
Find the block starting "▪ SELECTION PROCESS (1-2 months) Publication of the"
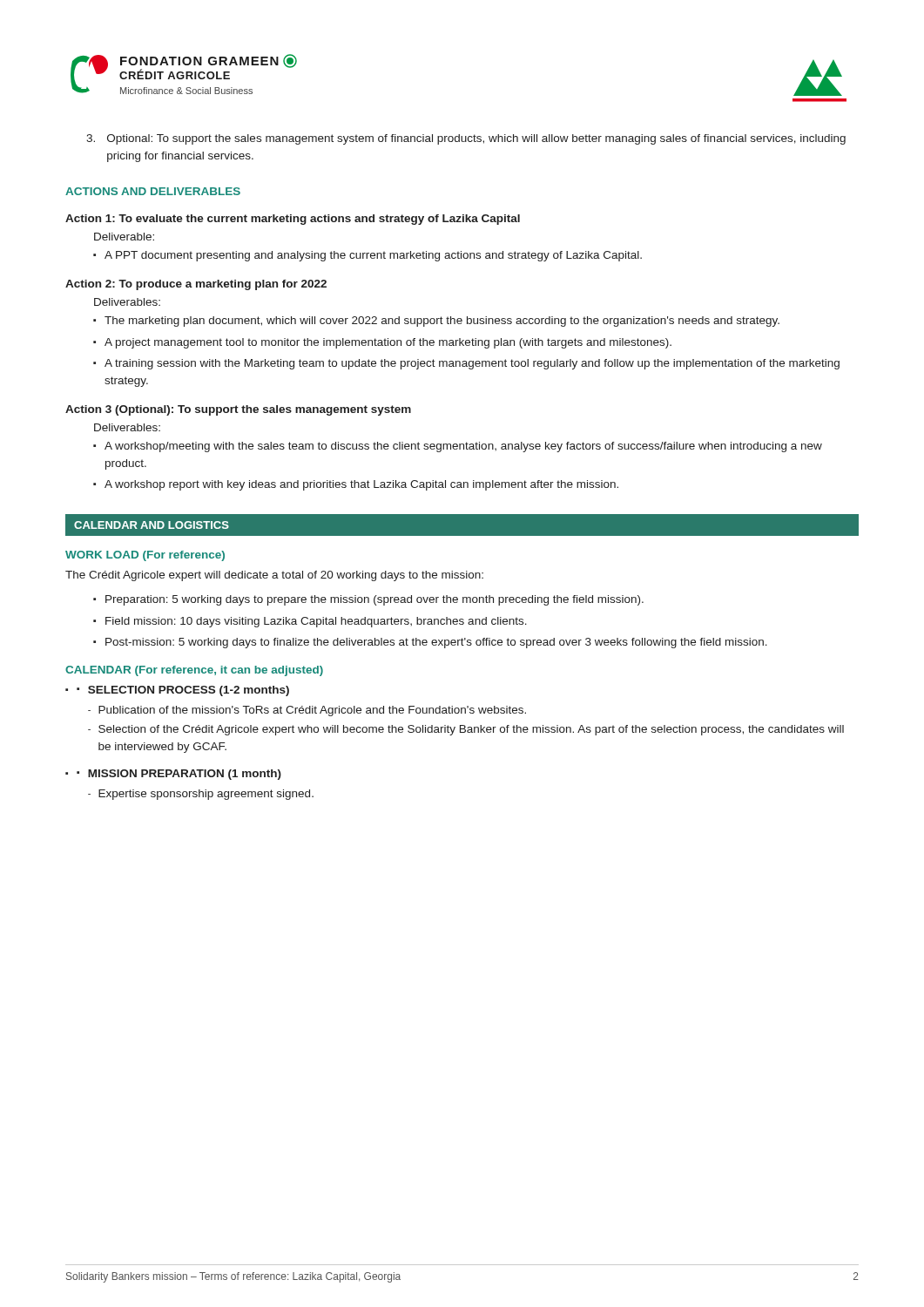tap(468, 720)
